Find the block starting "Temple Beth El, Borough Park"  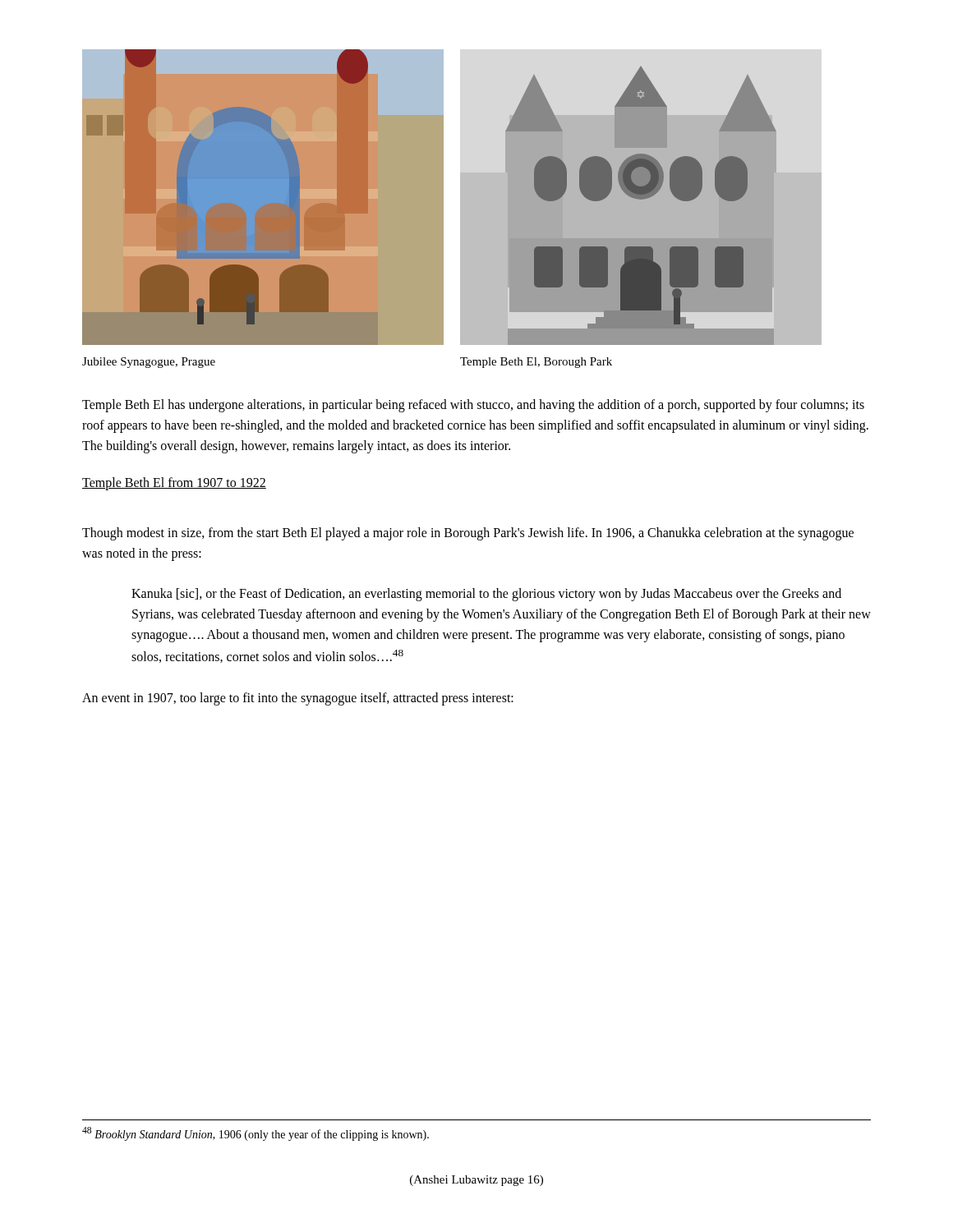536,361
